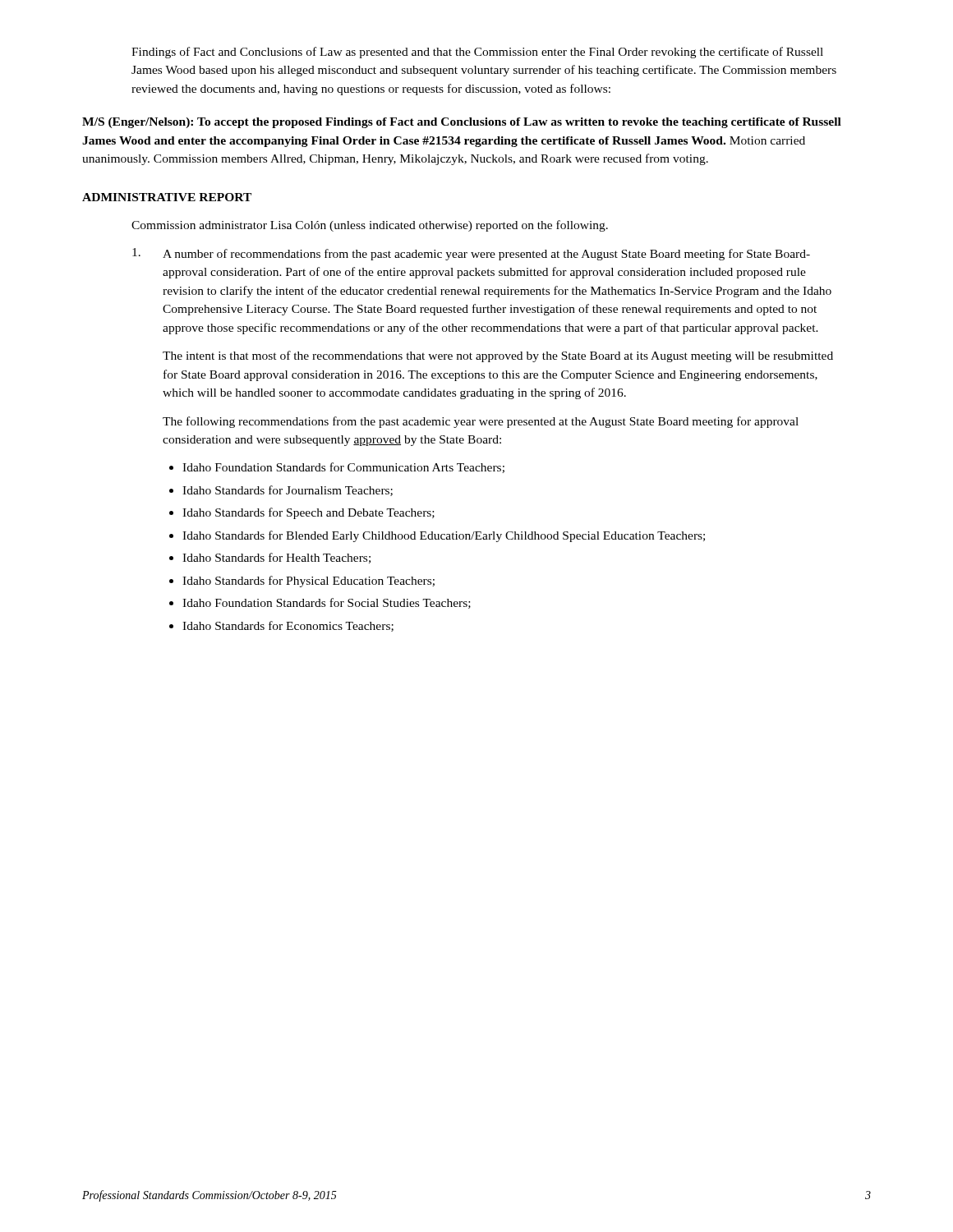Locate the text "Idaho Standards for Speech and Debate Teachers;"
Image resolution: width=953 pixels, height=1232 pixels.
tap(308, 513)
